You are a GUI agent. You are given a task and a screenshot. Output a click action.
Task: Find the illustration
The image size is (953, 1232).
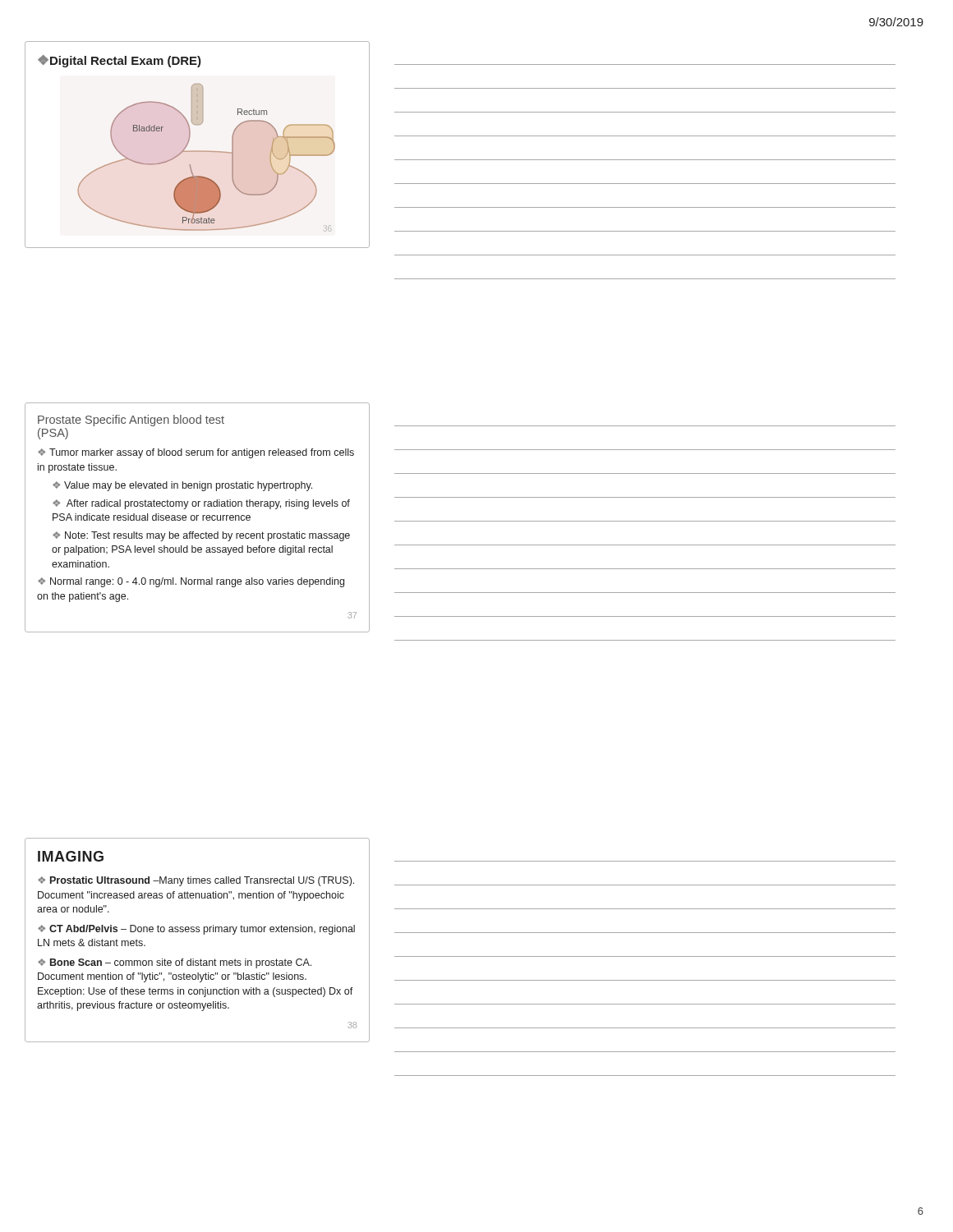coord(197,145)
